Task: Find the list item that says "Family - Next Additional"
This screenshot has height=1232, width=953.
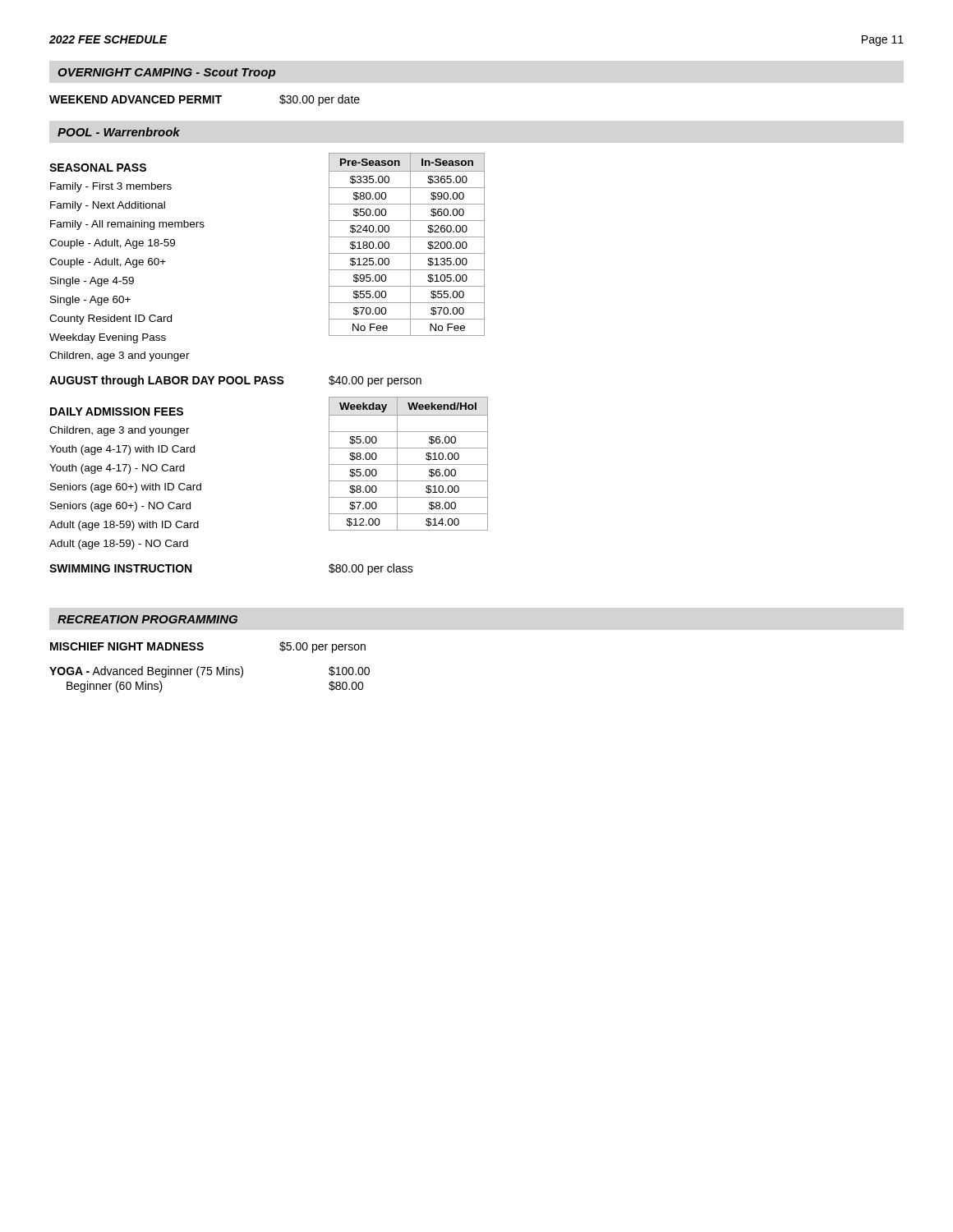Action: 108,205
